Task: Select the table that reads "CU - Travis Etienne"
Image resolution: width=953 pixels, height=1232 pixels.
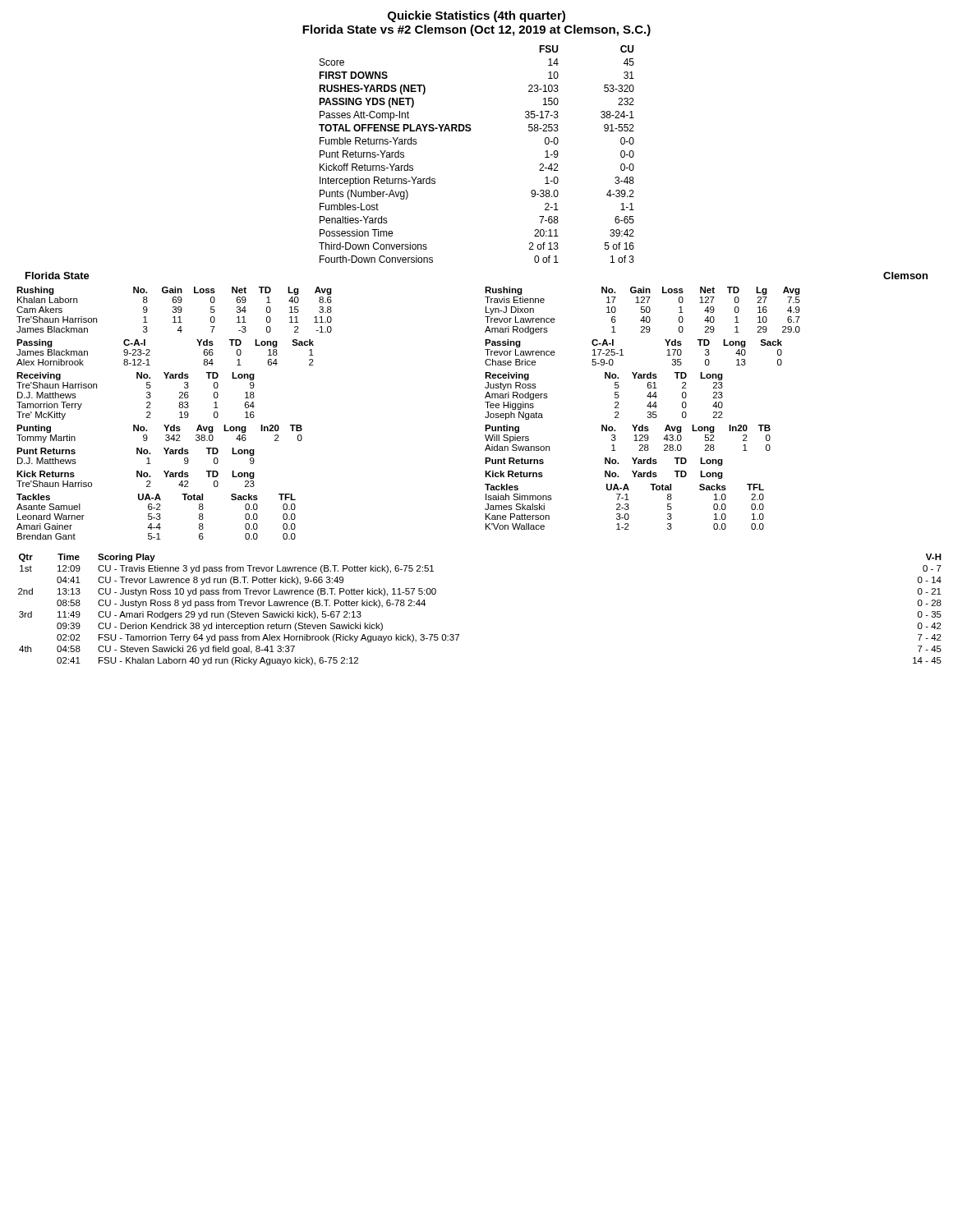Action: 476,607
